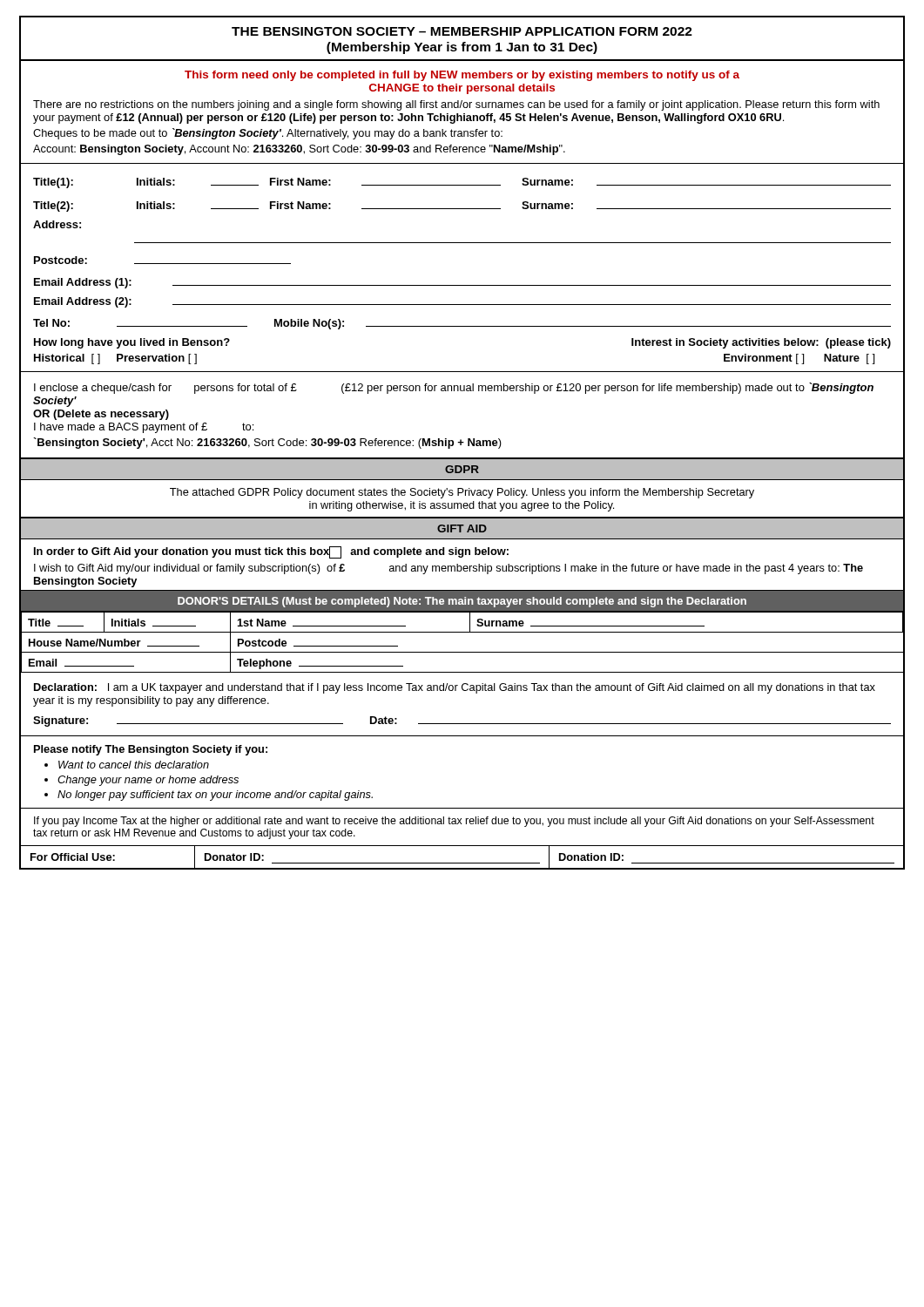This screenshot has height=1307, width=924.
Task: Click the passage that begins "If you pay Income"
Action: [x=462, y=827]
